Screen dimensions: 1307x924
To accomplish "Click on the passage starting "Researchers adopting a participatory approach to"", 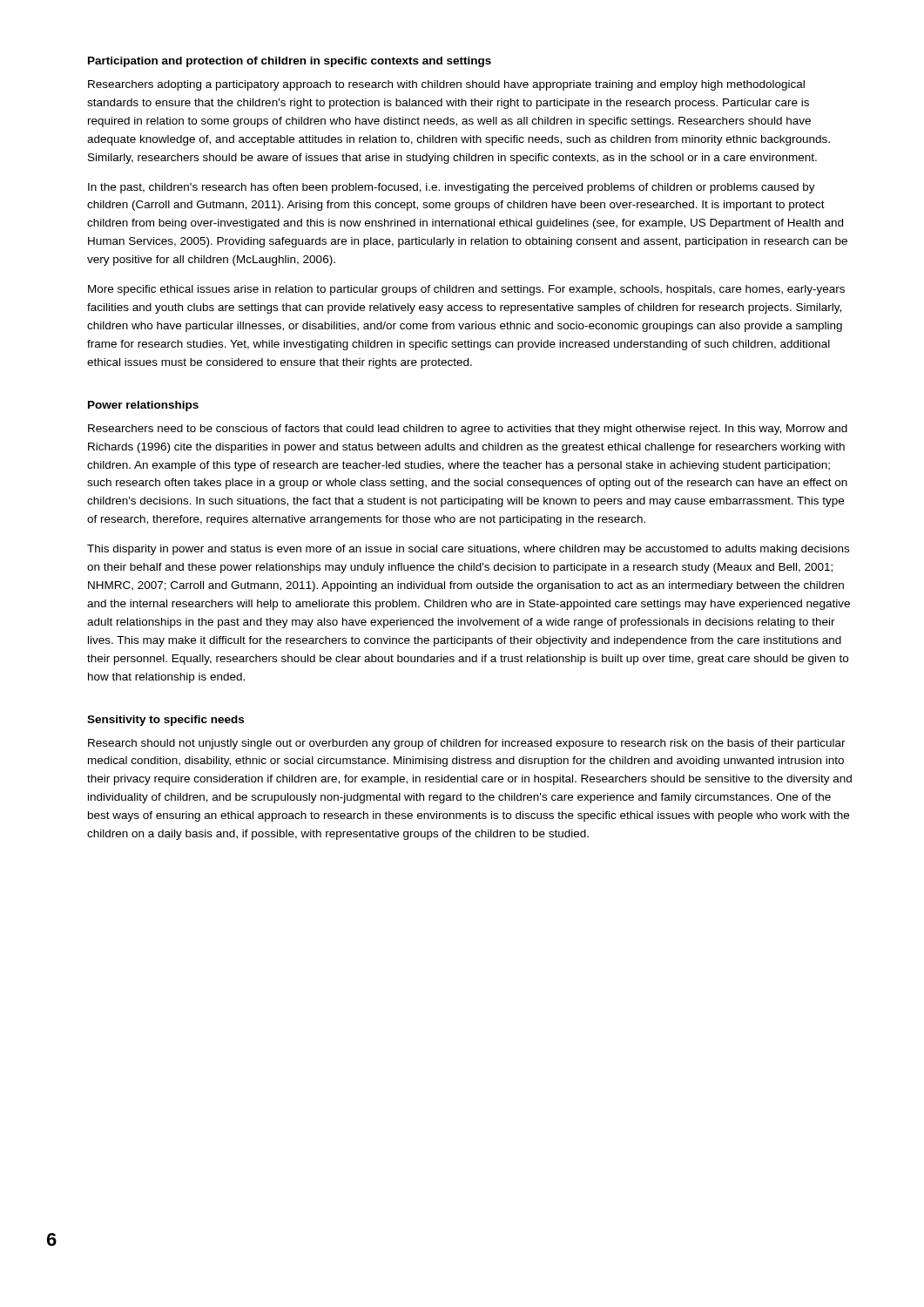I will tap(459, 121).
